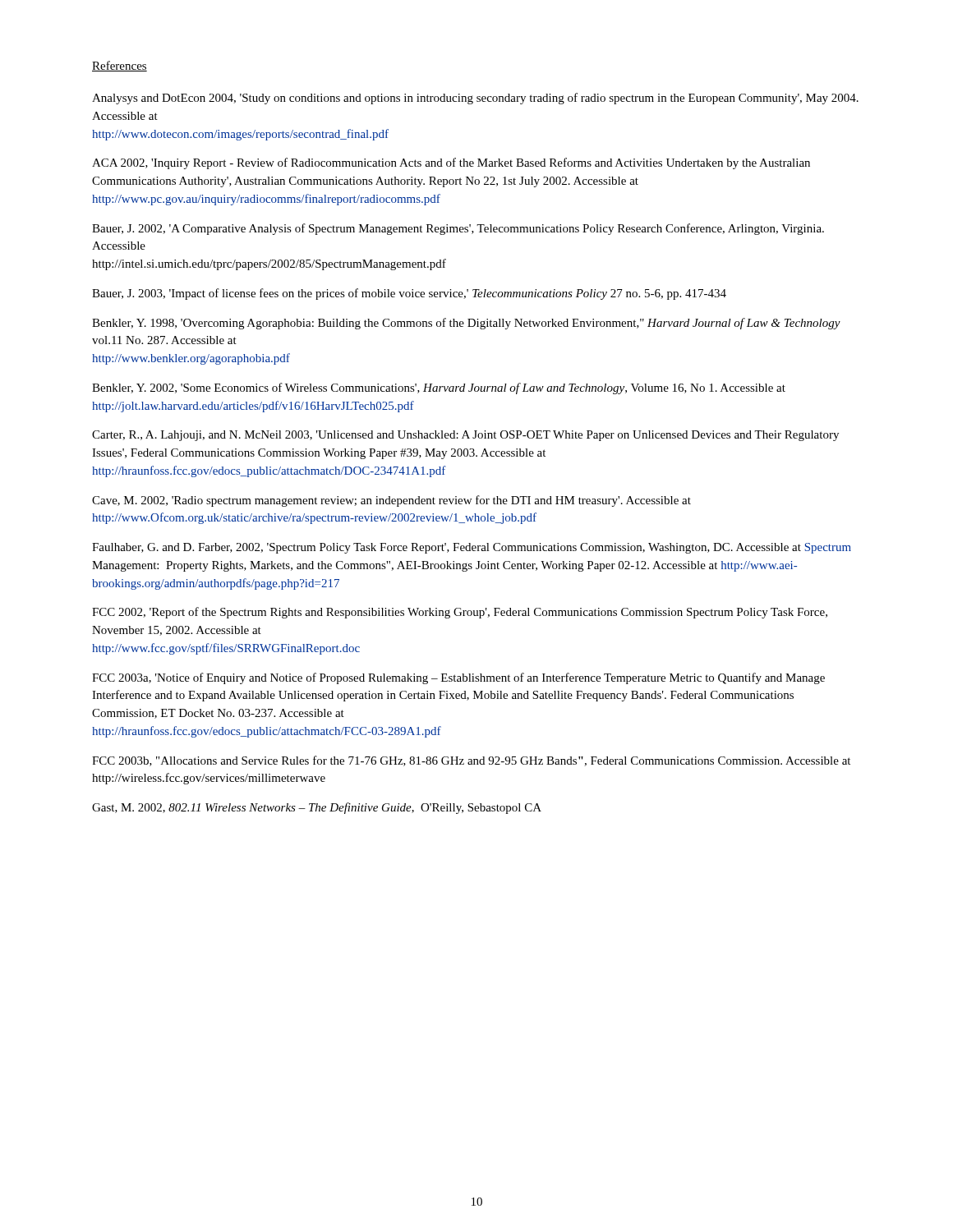Viewport: 953px width, 1232px height.
Task: Select the list item with the text "Analysys and DotEcon"
Action: [x=475, y=99]
